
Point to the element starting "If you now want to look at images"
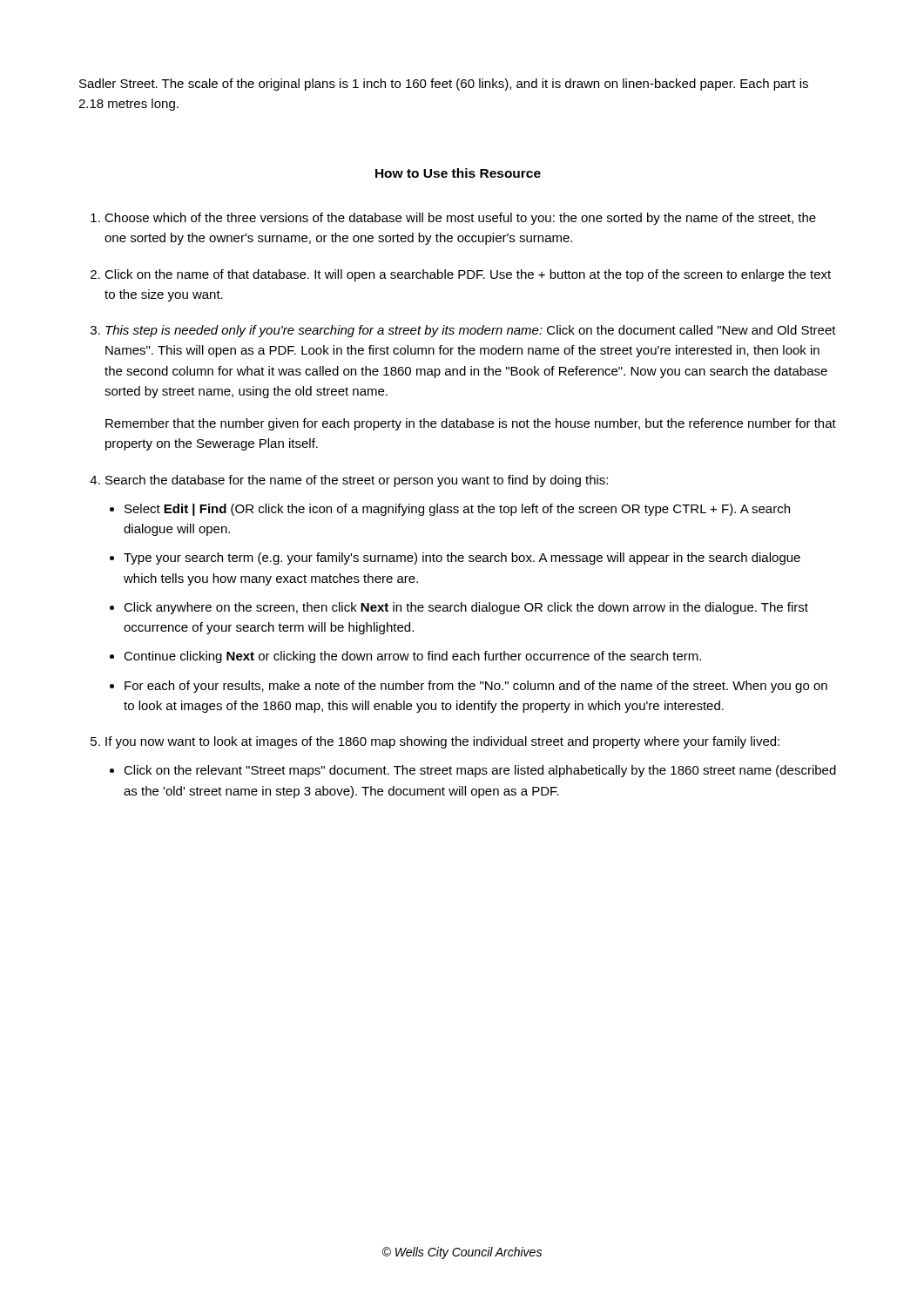tap(471, 767)
